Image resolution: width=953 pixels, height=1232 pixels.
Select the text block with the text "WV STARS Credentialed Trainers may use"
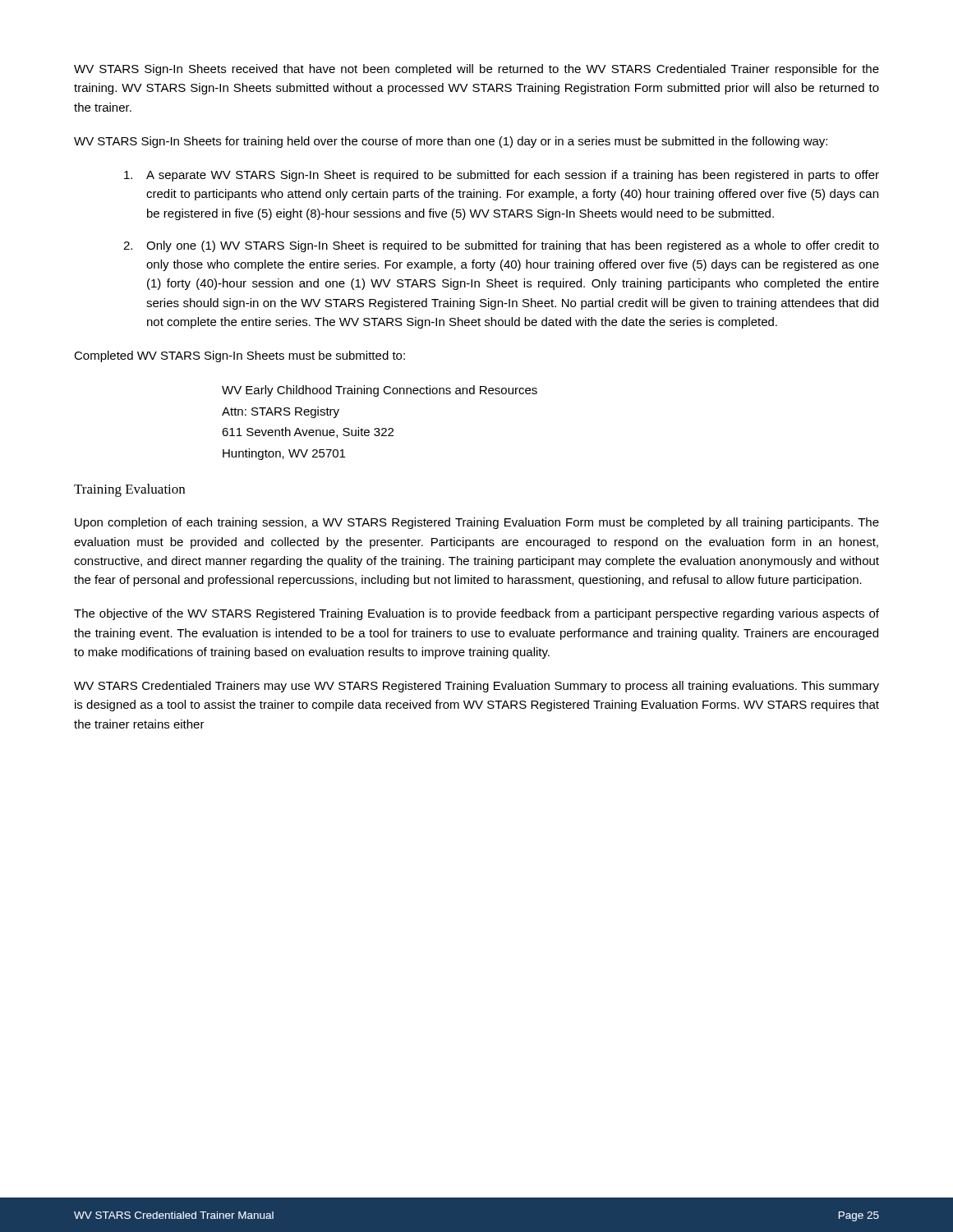tap(476, 705)
